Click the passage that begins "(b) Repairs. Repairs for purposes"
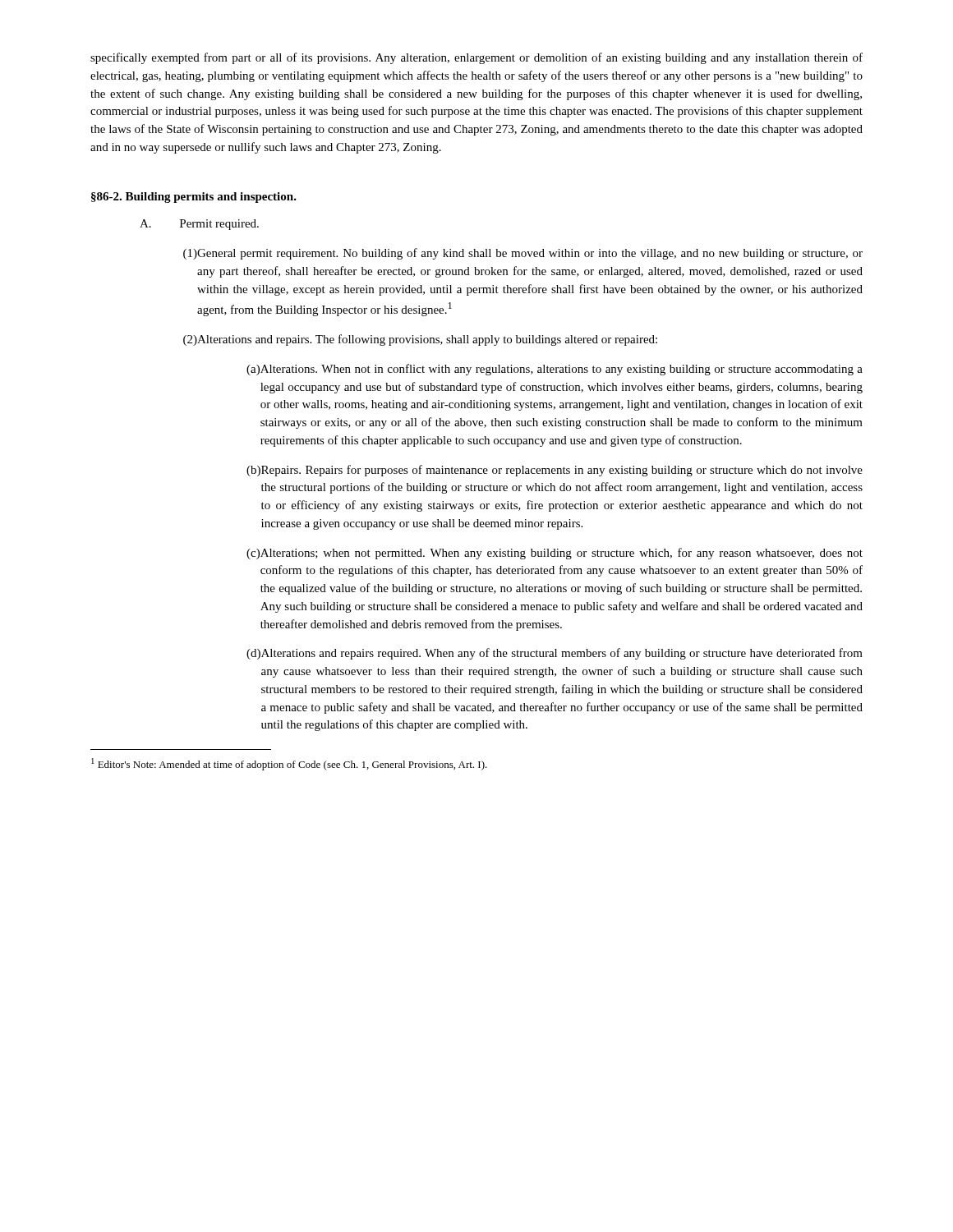The width and height of the screenshot is (953, 1232). click(x=476, y=497)
